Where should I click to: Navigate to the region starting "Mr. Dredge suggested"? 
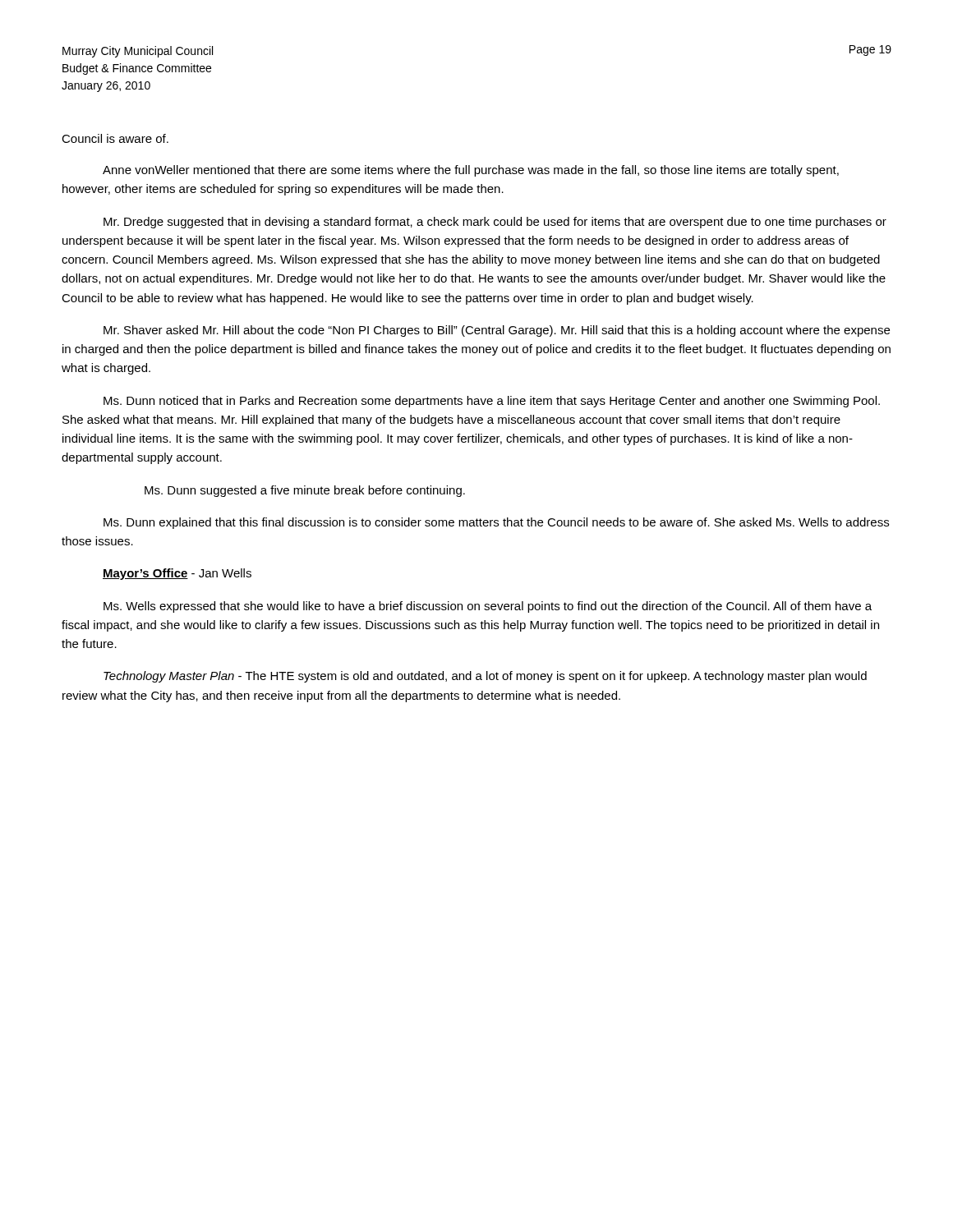click(x=474, y=259)
